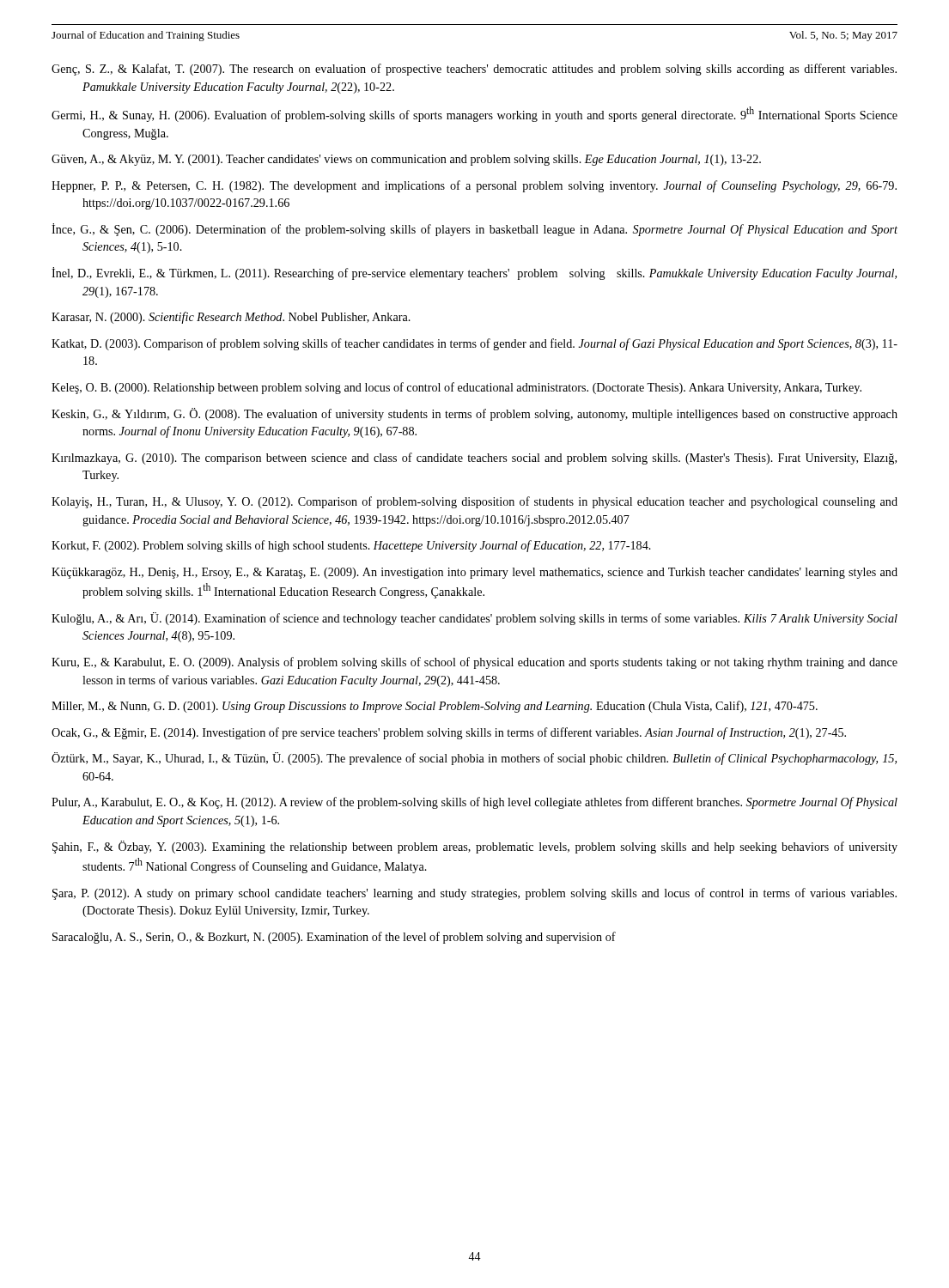
Task: Select the text starting "Kuru, E., &"
Action: coord(474,671)
